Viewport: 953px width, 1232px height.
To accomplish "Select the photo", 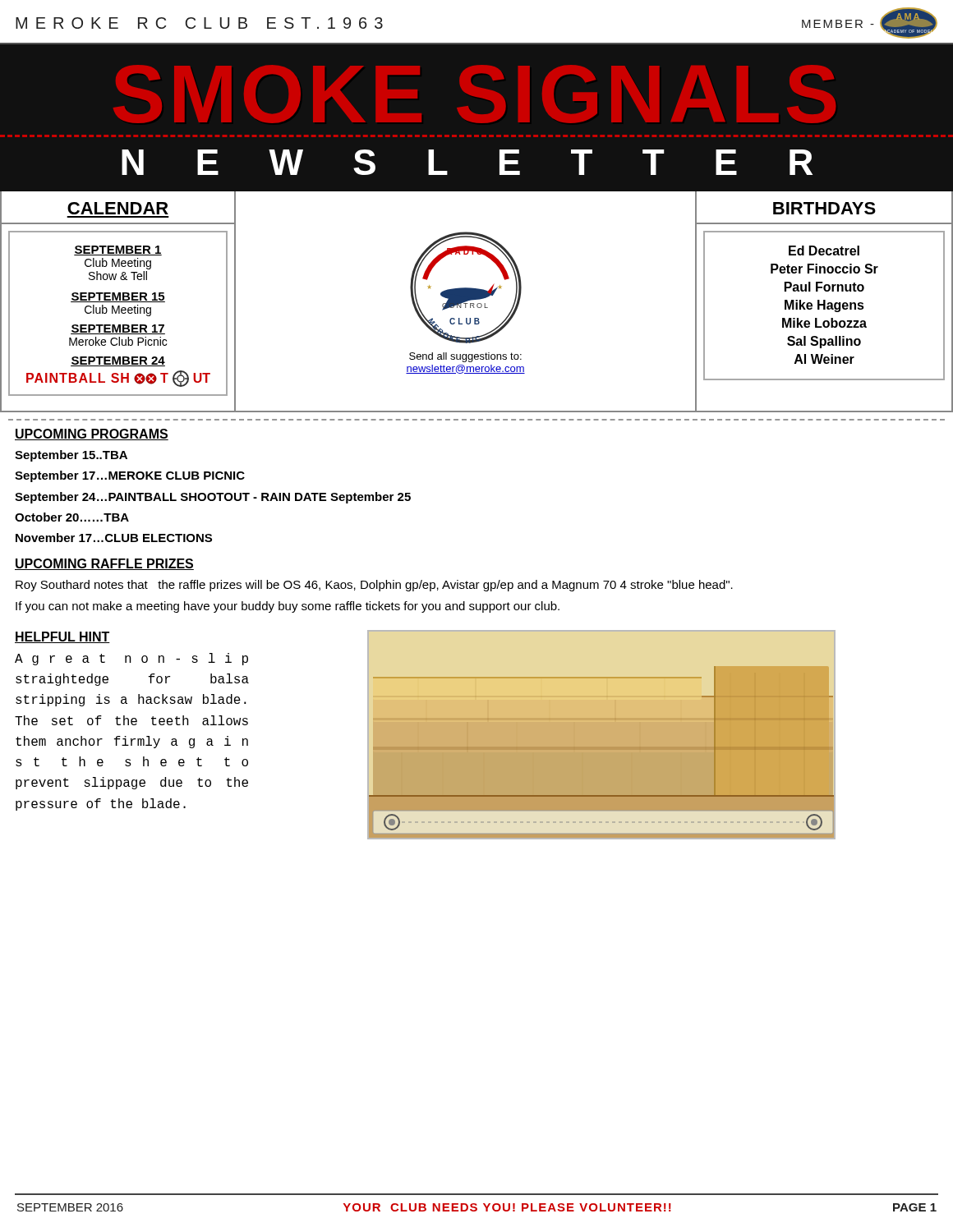I will click(x=601, y=735).
